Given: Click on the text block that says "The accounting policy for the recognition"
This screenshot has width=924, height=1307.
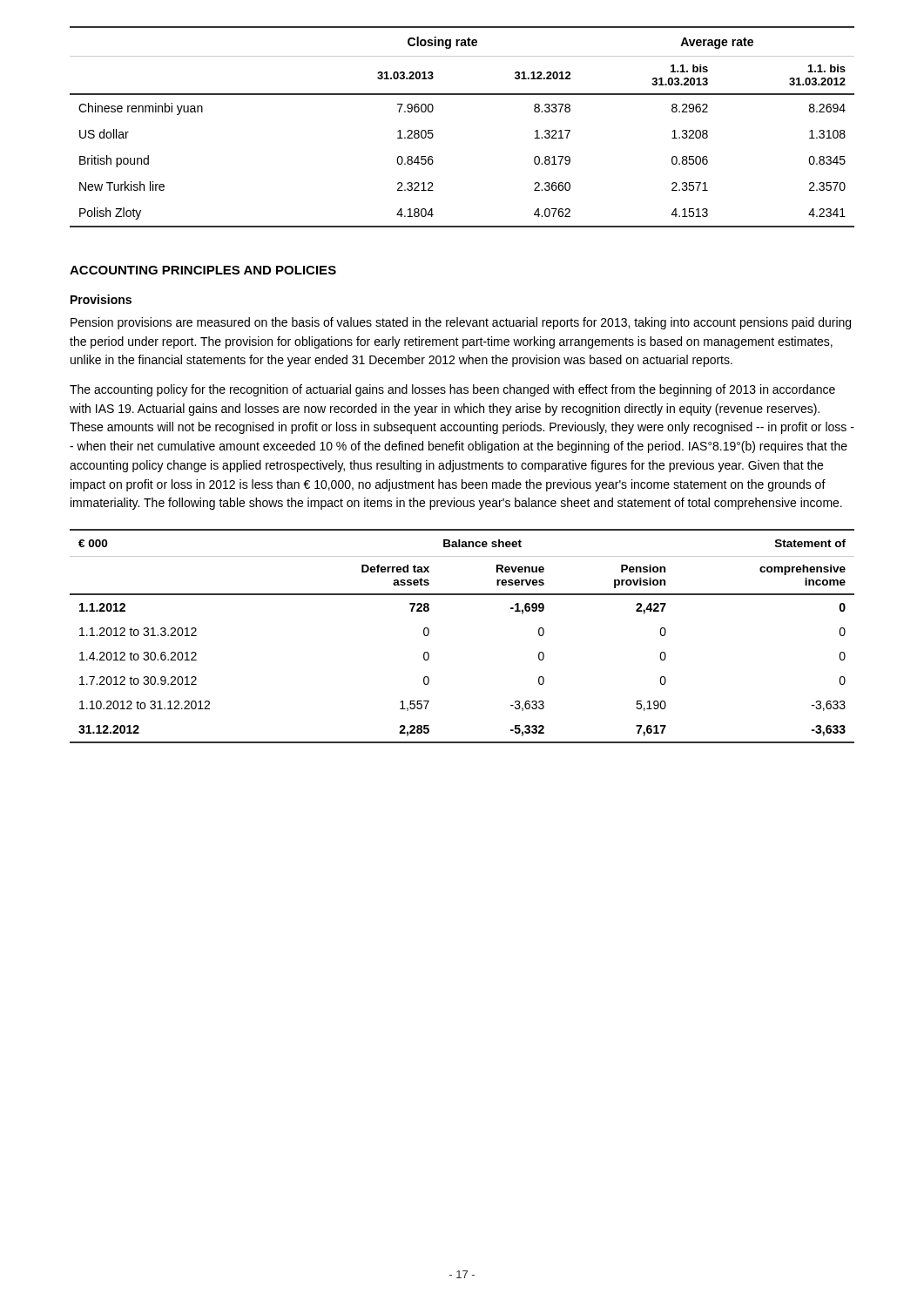Looking at the screenshot, I should 462,446.
